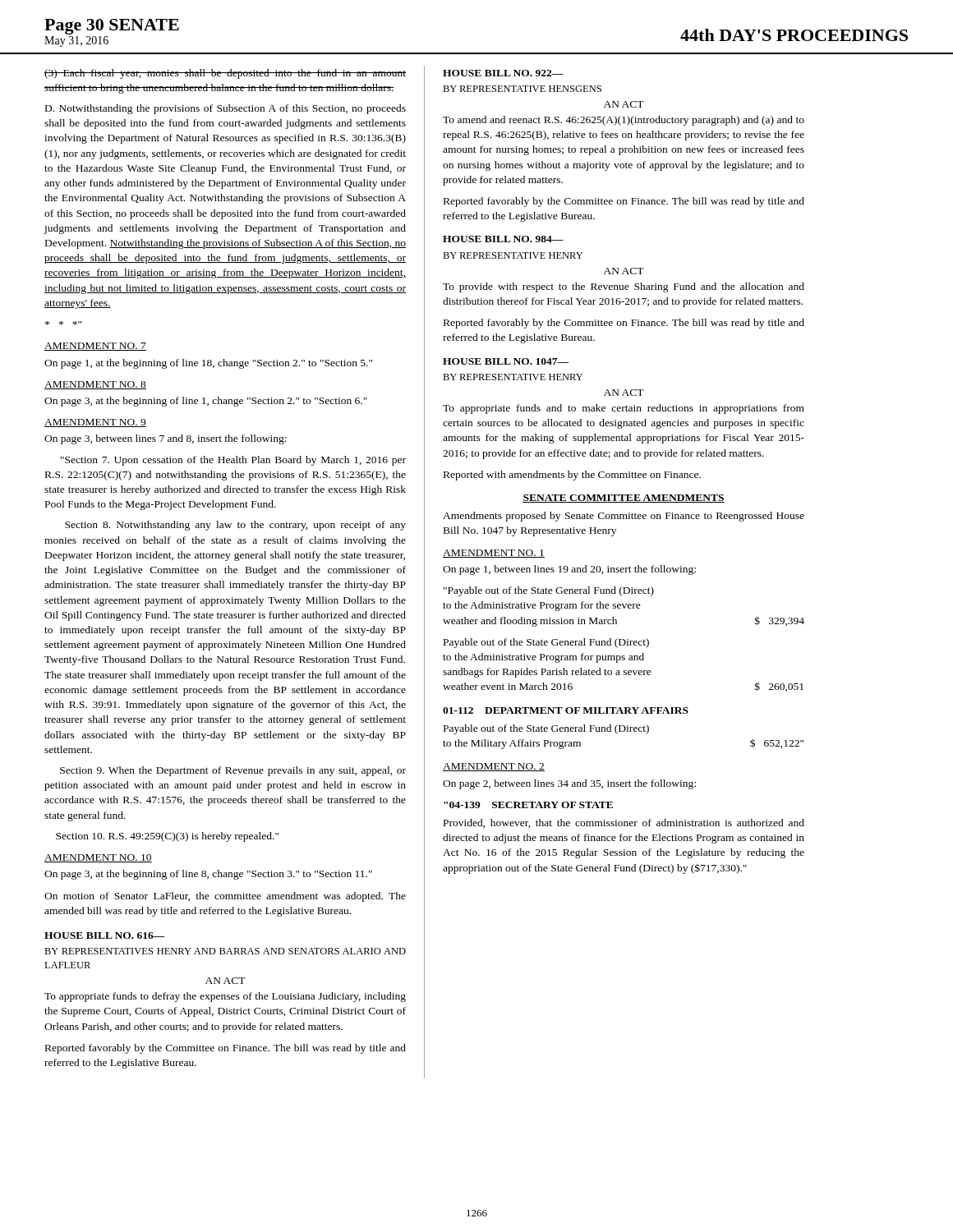Point to the element starting "* *""
The image size is (953, 1232).
pos(63,323)
